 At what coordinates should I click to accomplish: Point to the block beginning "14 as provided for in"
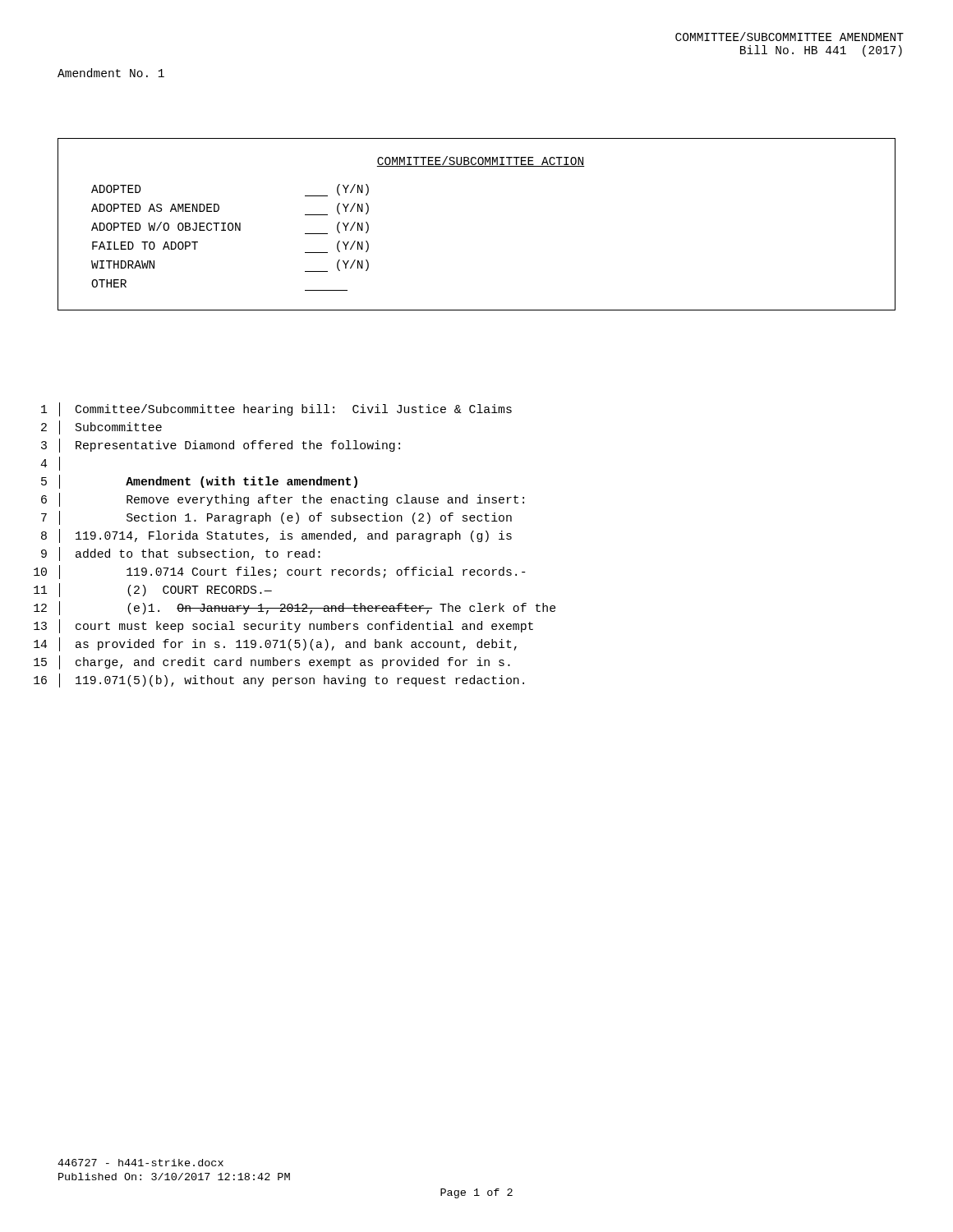[x=476, y=644]
